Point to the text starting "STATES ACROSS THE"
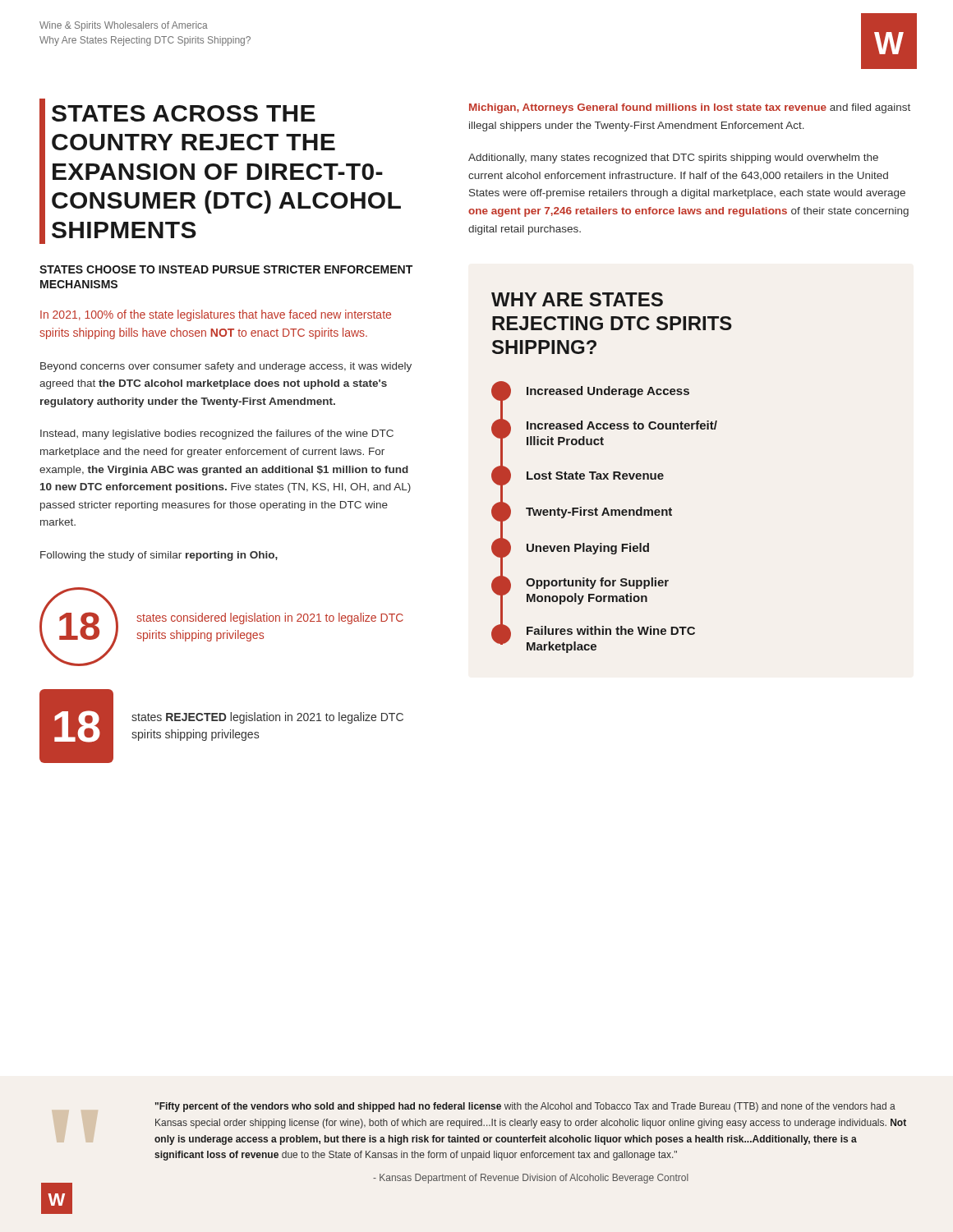Image resolution: width=953 pixels, height=1232 pixels. (226, 171)
